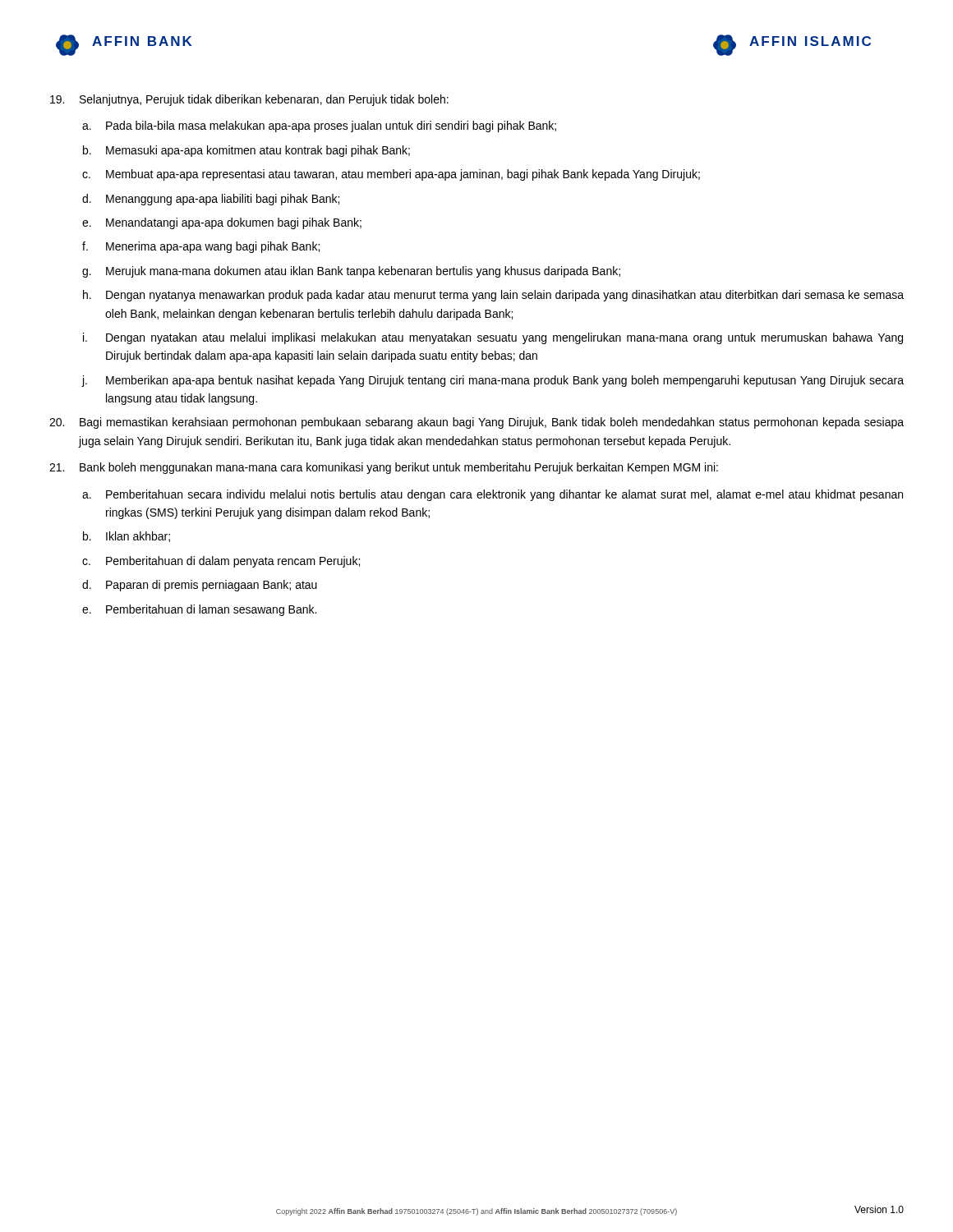Point to the text block starting "c. Pemberitahuan di dalam penyata"
This screenshot has width=953, height=1232.
click(x=221, y=562)
